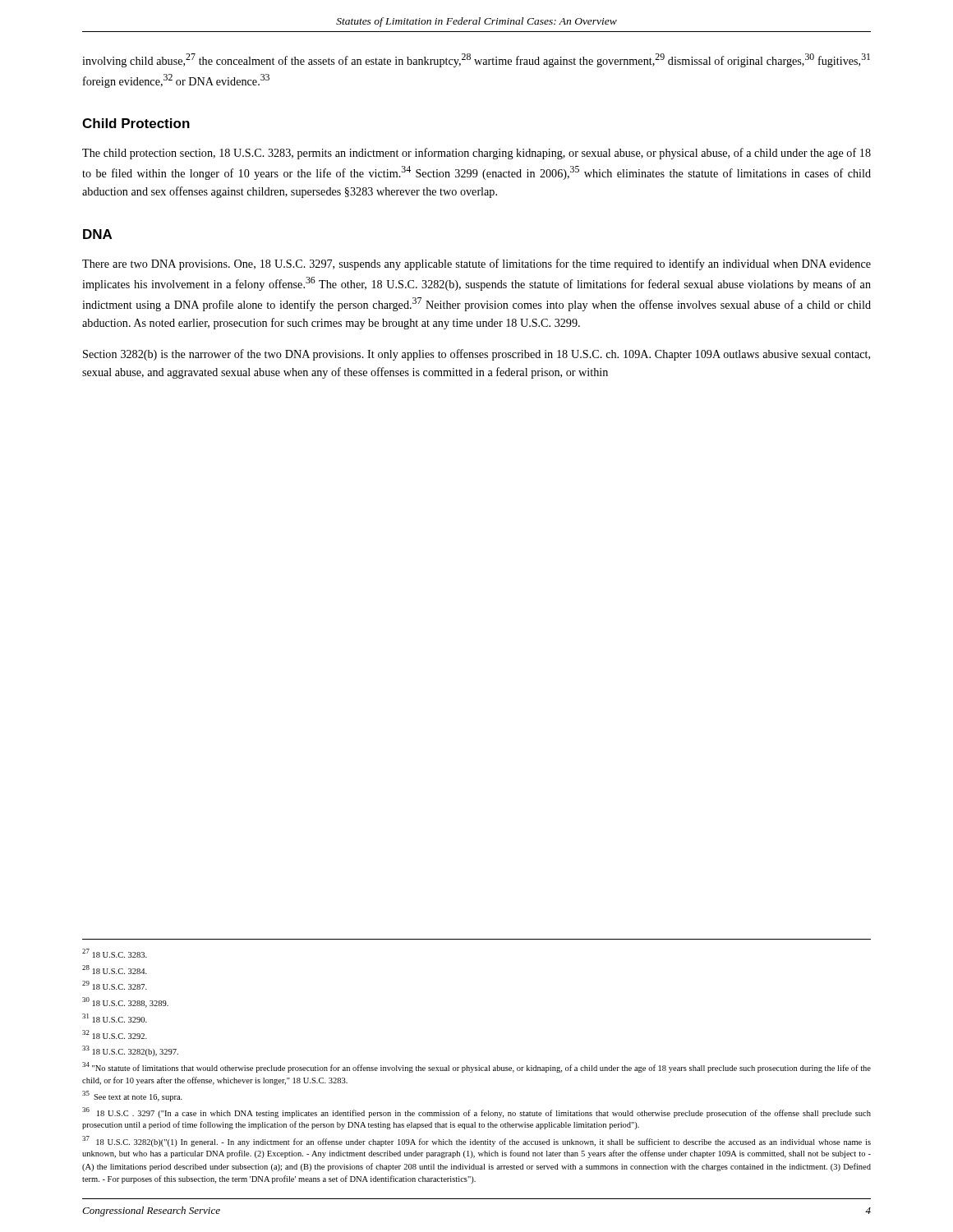Locate the footnote that reads "35 See text"
This screenshot has height=1232, width=953.
point(132,1095)
